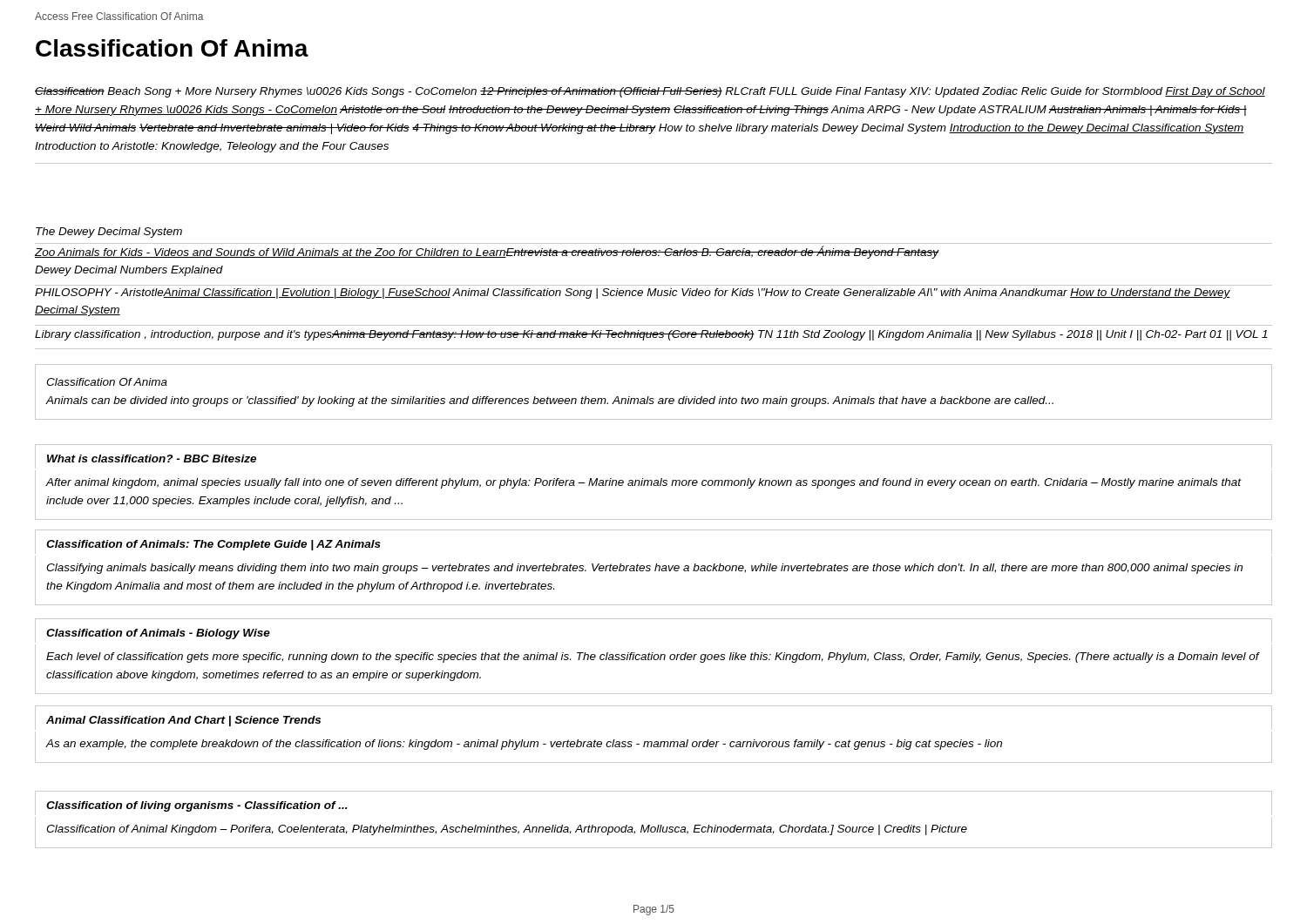This screenshot has height=924, width=1307.
Task: Point to the text starting "Classification Beach Song + More"
Action: click(x=650, y=118)
